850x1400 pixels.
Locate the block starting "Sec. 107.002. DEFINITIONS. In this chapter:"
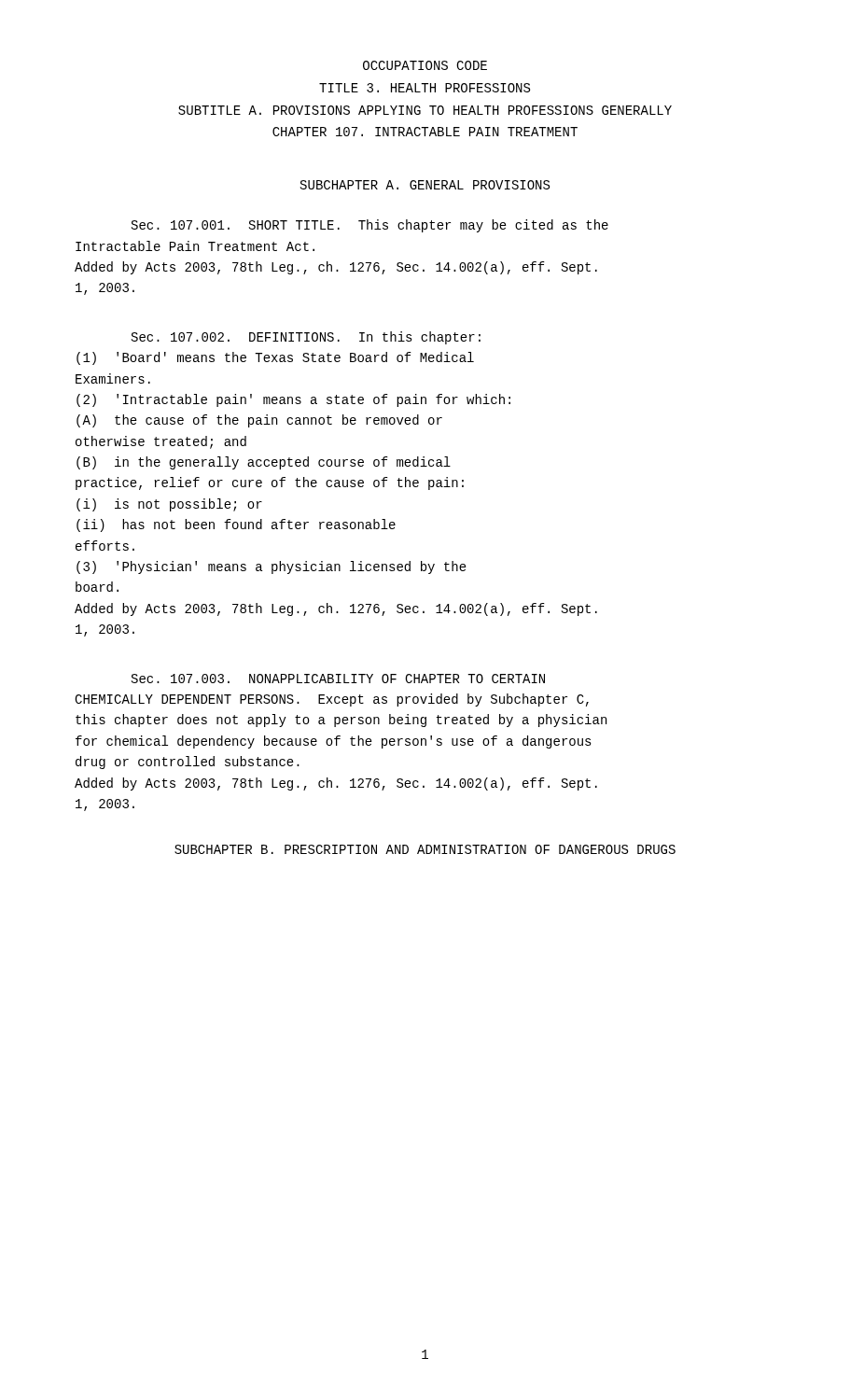click(x=425, y=484)
